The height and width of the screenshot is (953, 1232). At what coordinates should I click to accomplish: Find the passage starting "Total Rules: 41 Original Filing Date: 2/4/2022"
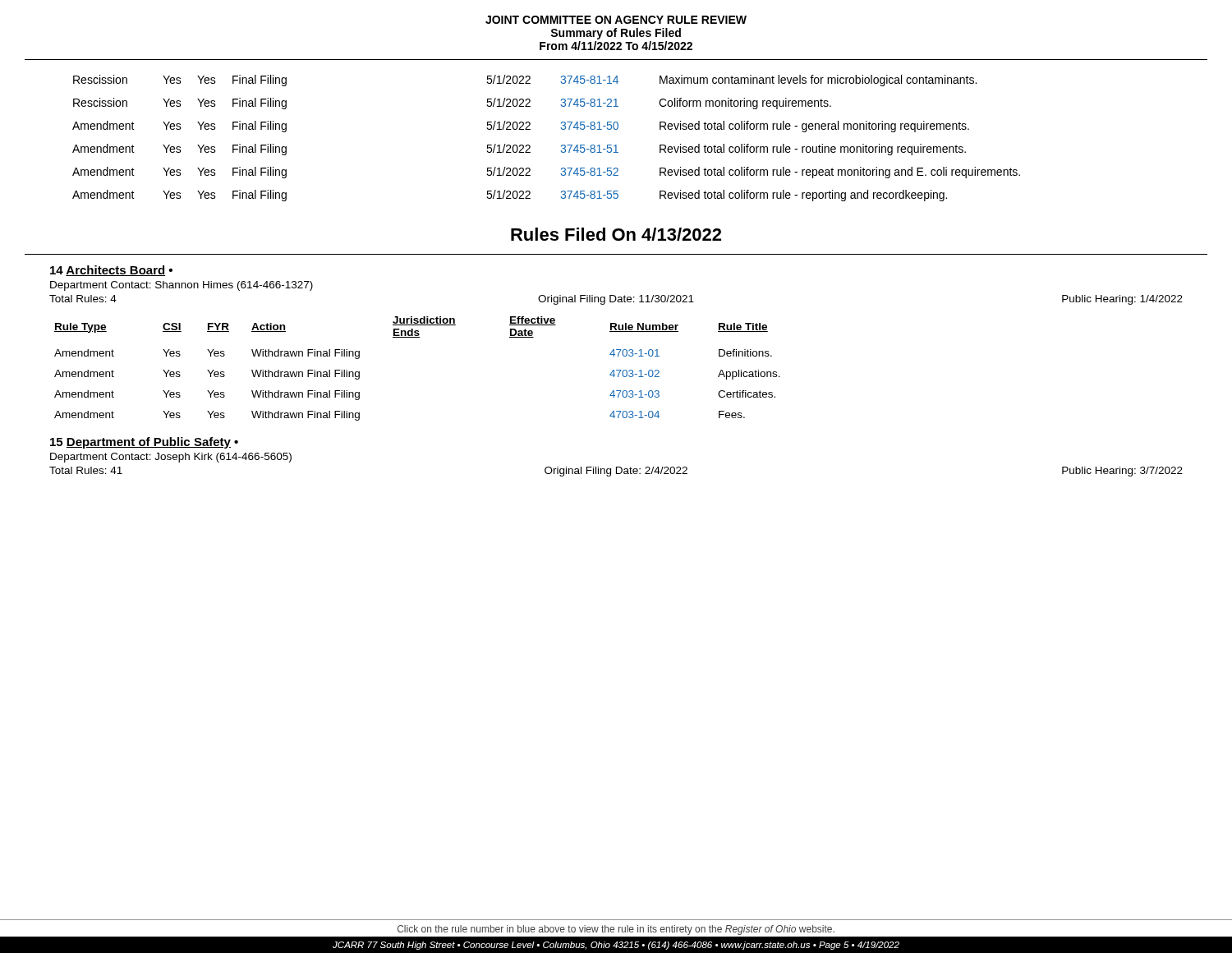(x=616, y=470)
